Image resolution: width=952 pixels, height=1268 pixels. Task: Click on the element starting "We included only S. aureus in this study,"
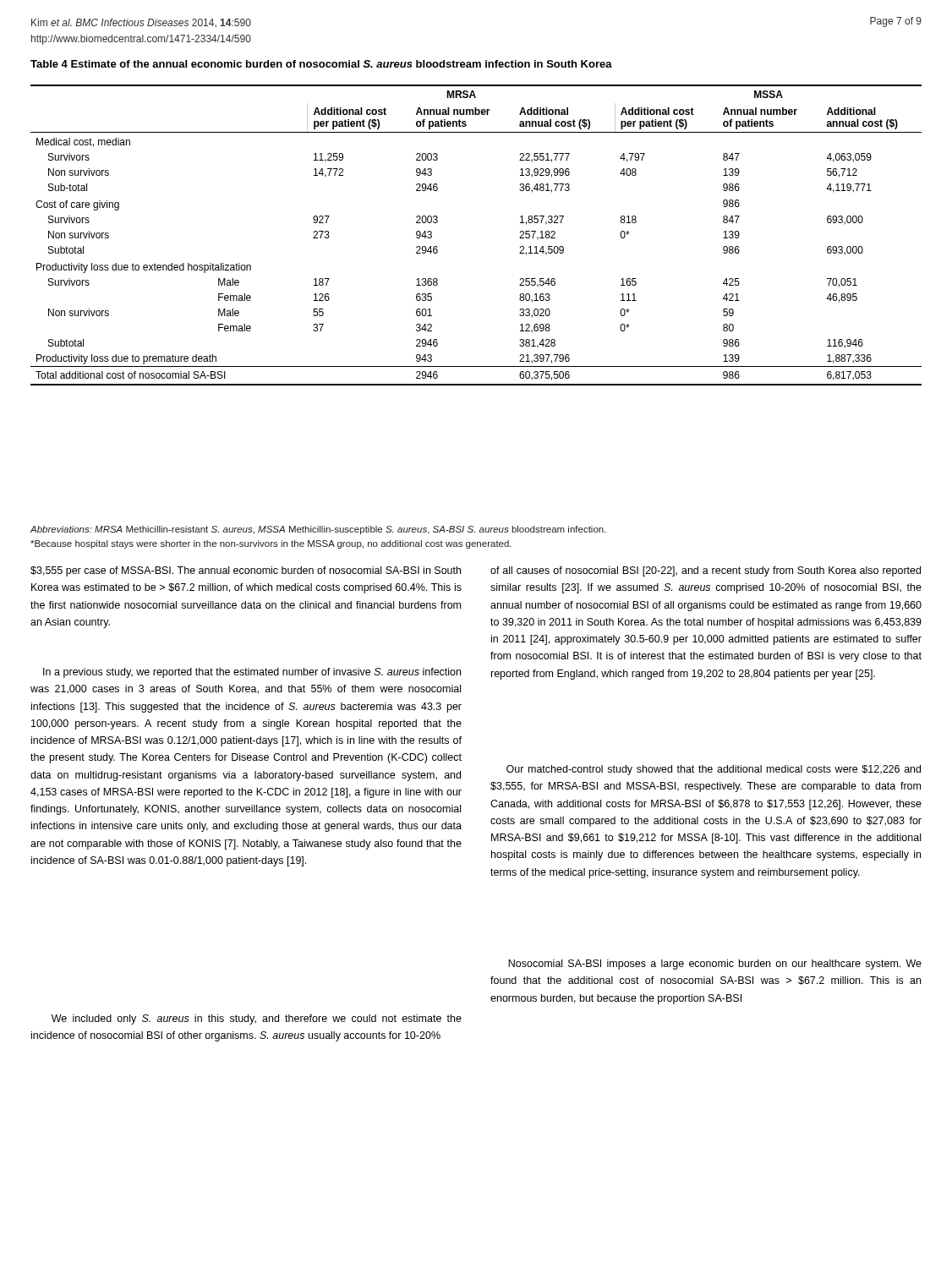point(246,1027)
